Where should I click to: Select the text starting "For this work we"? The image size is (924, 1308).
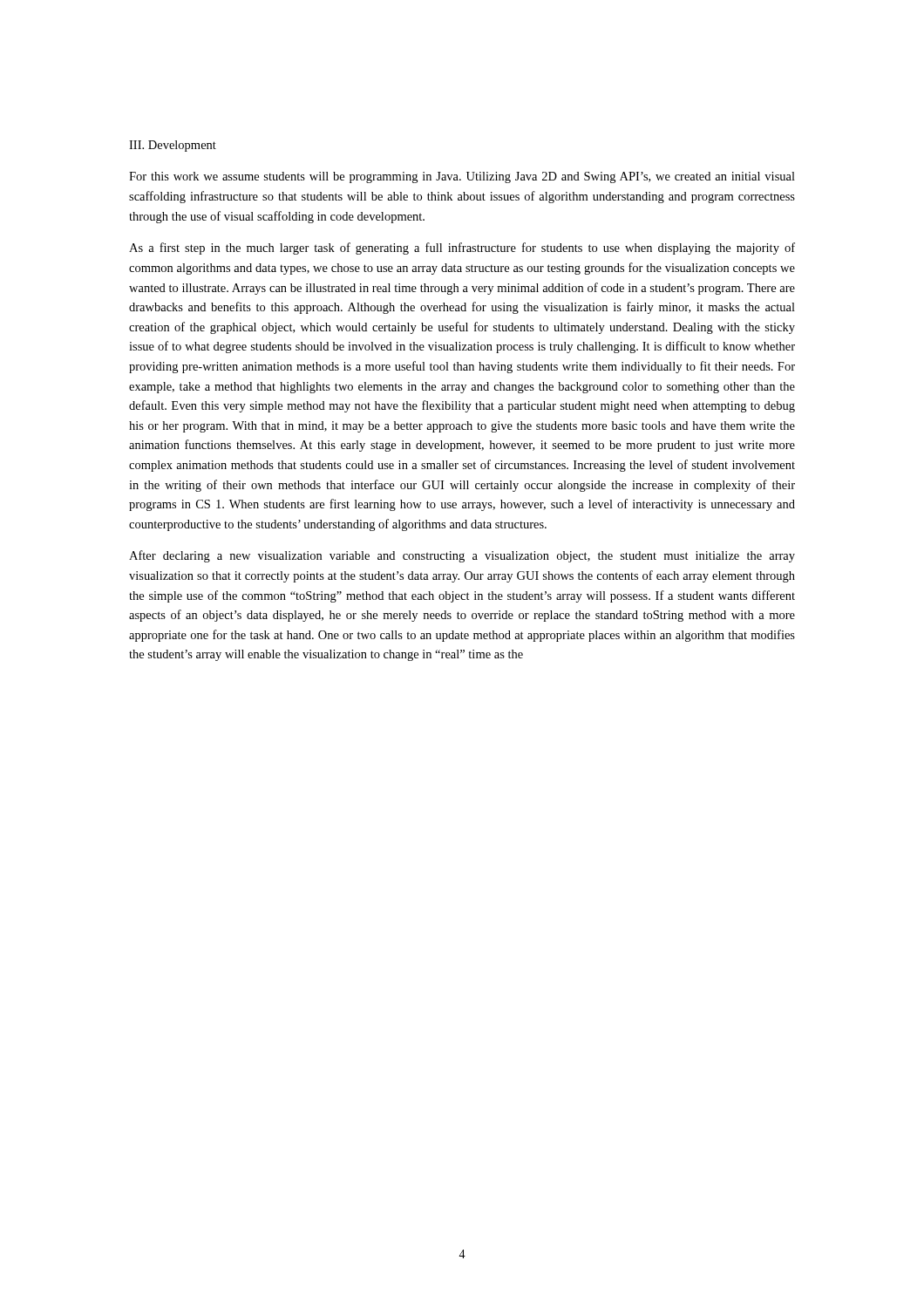tap(462, 196)
